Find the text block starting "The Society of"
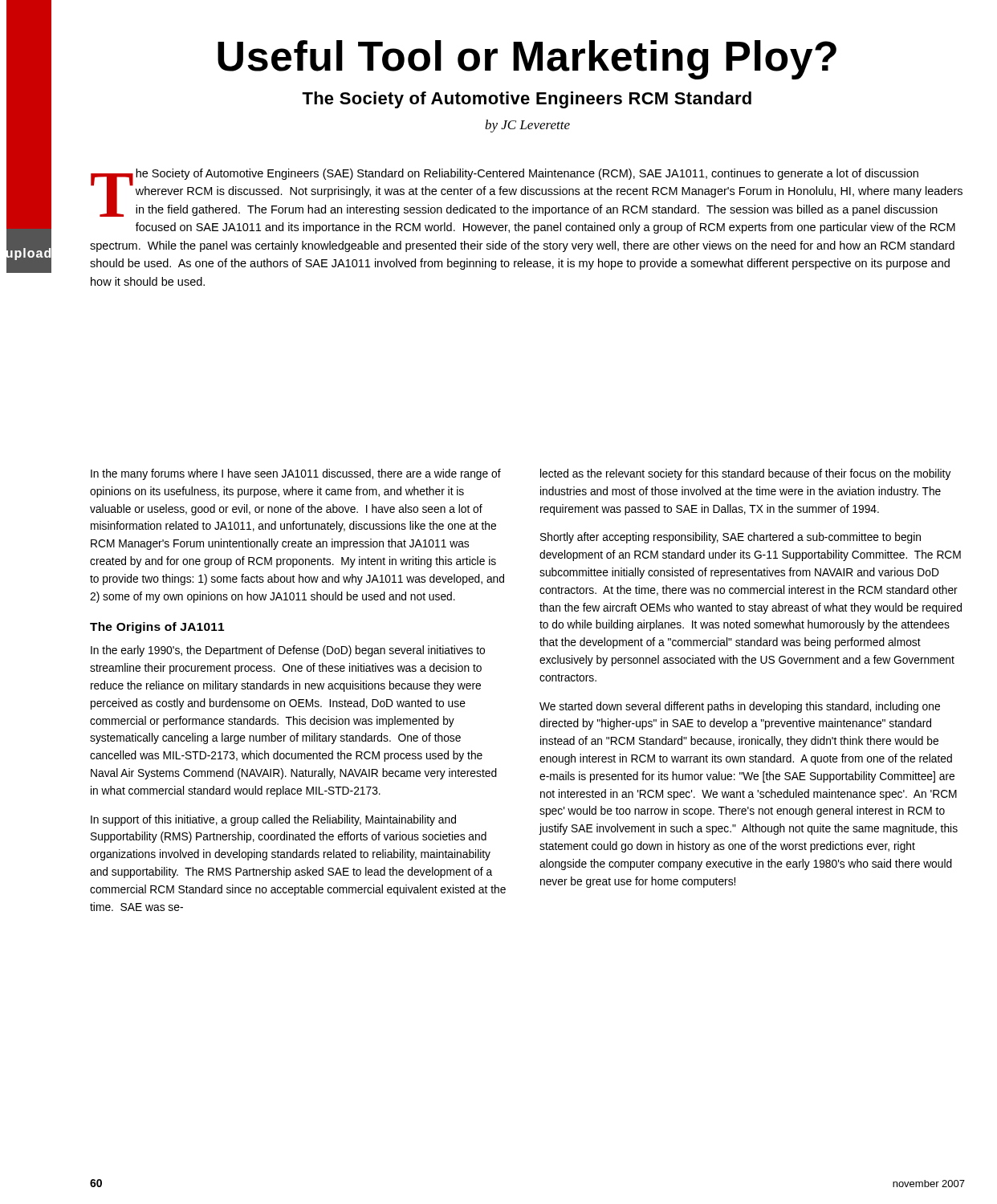 click(x=527, y=98)
